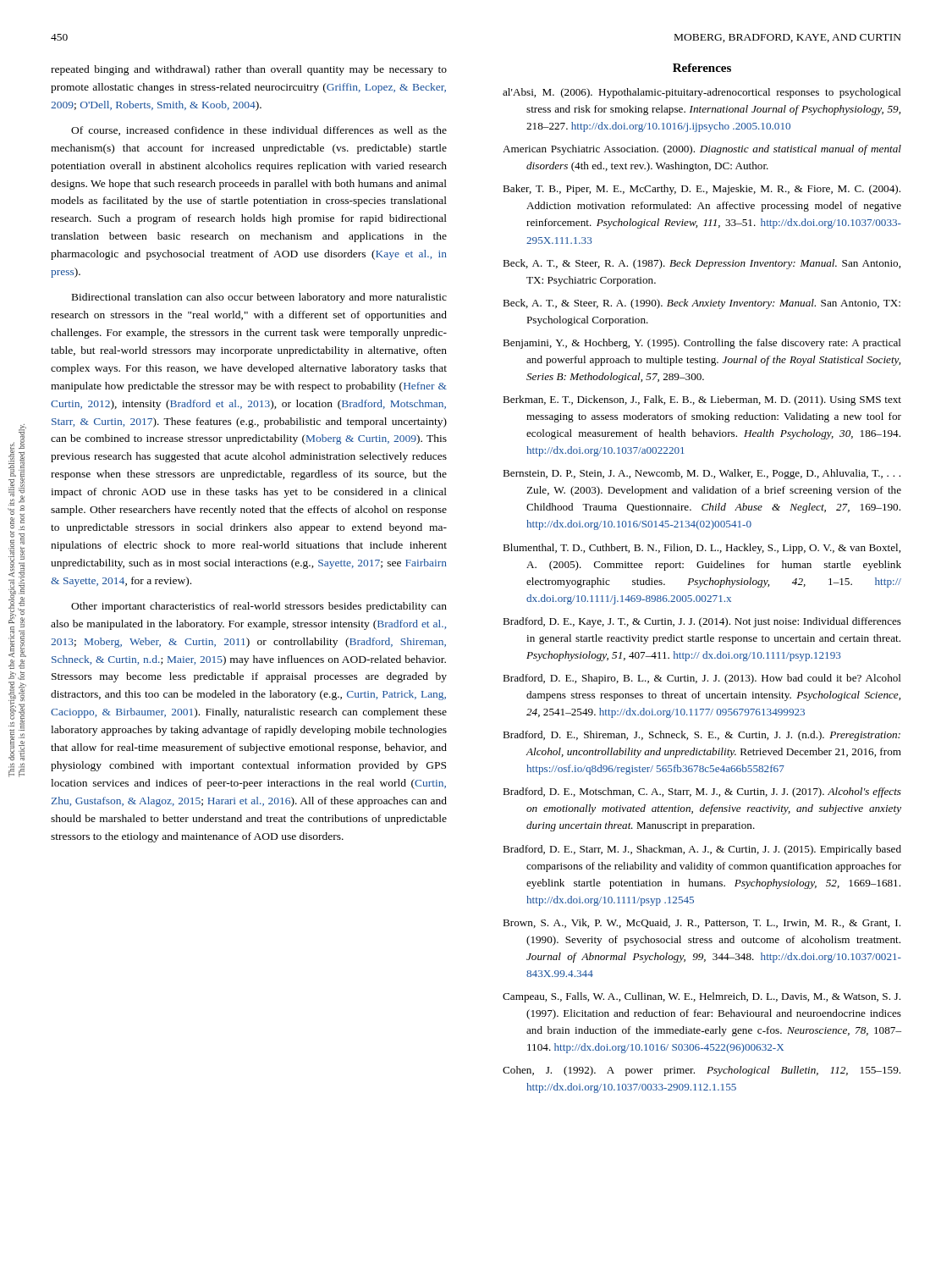Select the list item that says "Bradford, D. E., Starr, M. J., Shackman, A."
Image resolution: width=952 pixels, height=1270 pixels.
click(x=702, y=874)
